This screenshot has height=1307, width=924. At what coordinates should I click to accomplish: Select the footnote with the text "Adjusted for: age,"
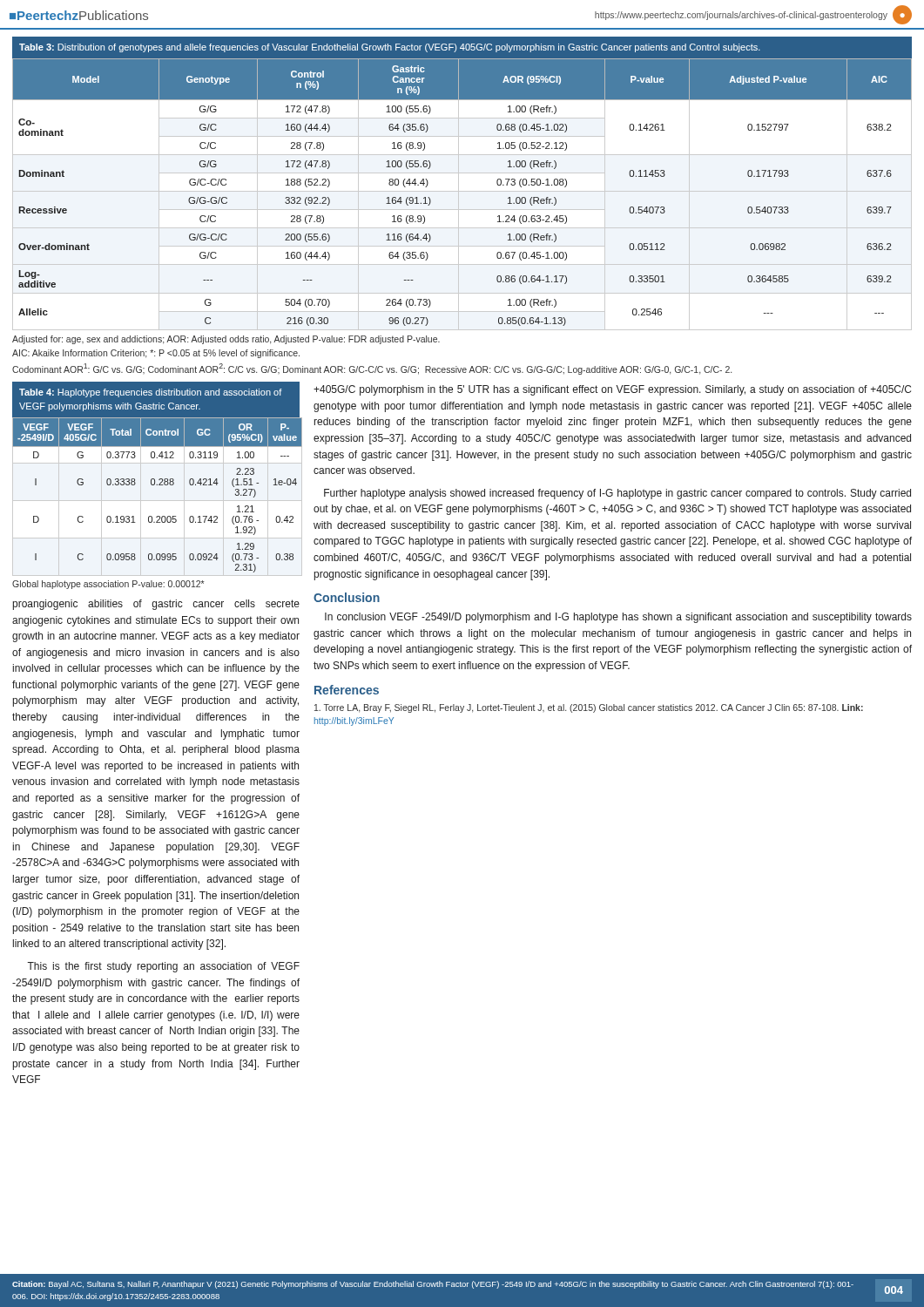pyautogui.click(x=372, y=354)
